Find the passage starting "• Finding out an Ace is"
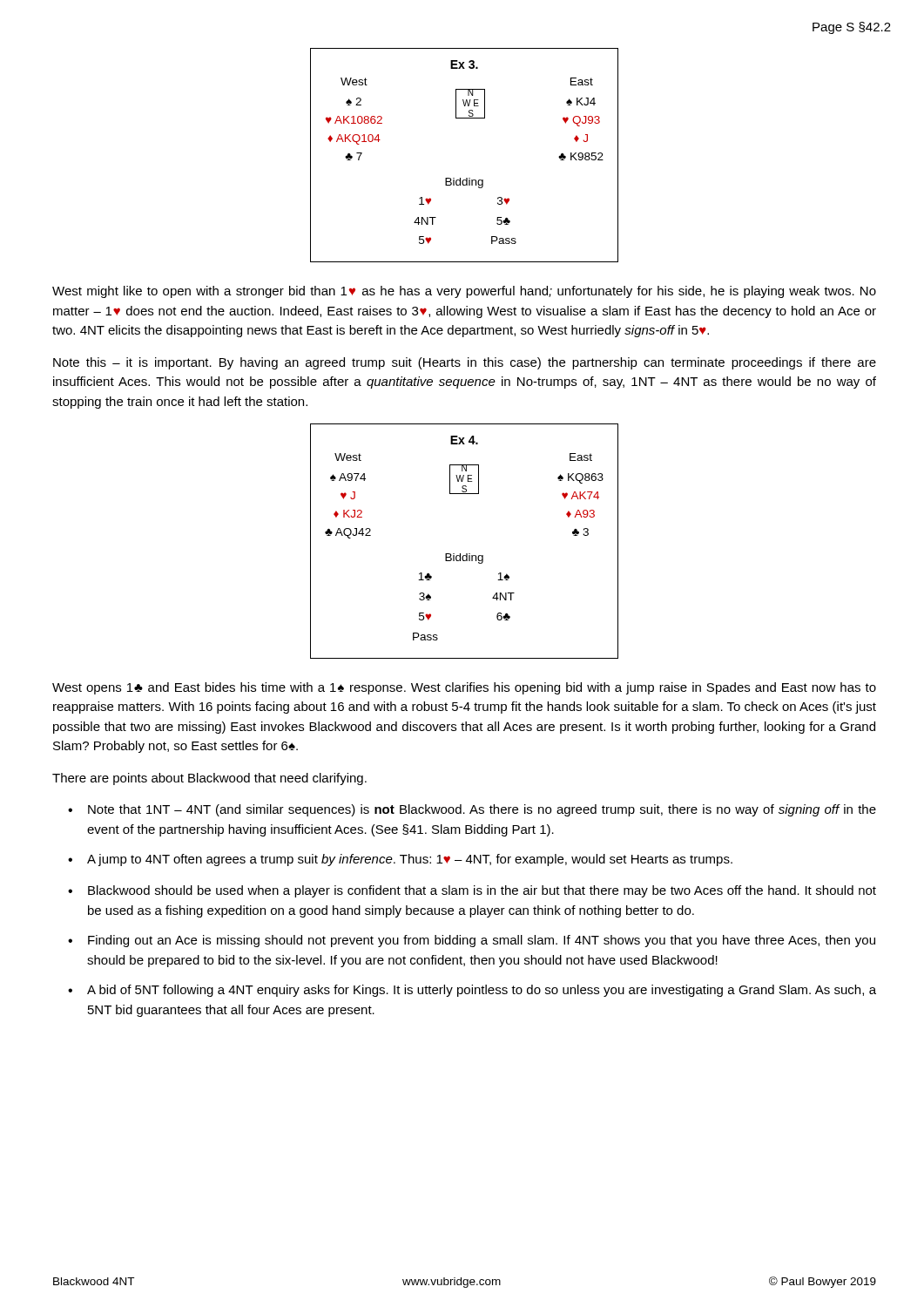The image size is (924, 1307). click(472, 950)
